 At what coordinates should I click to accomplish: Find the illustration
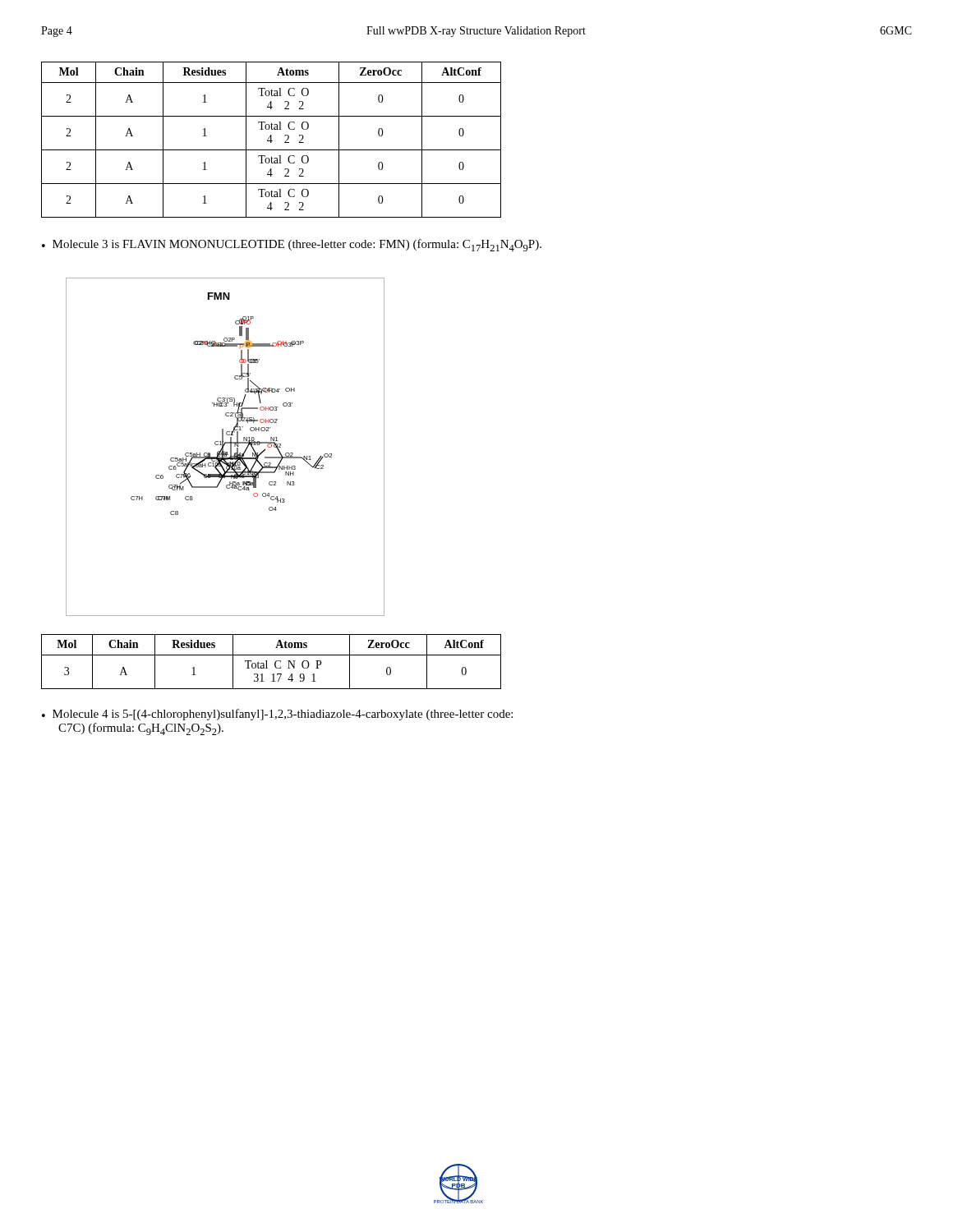click(225, 447)
